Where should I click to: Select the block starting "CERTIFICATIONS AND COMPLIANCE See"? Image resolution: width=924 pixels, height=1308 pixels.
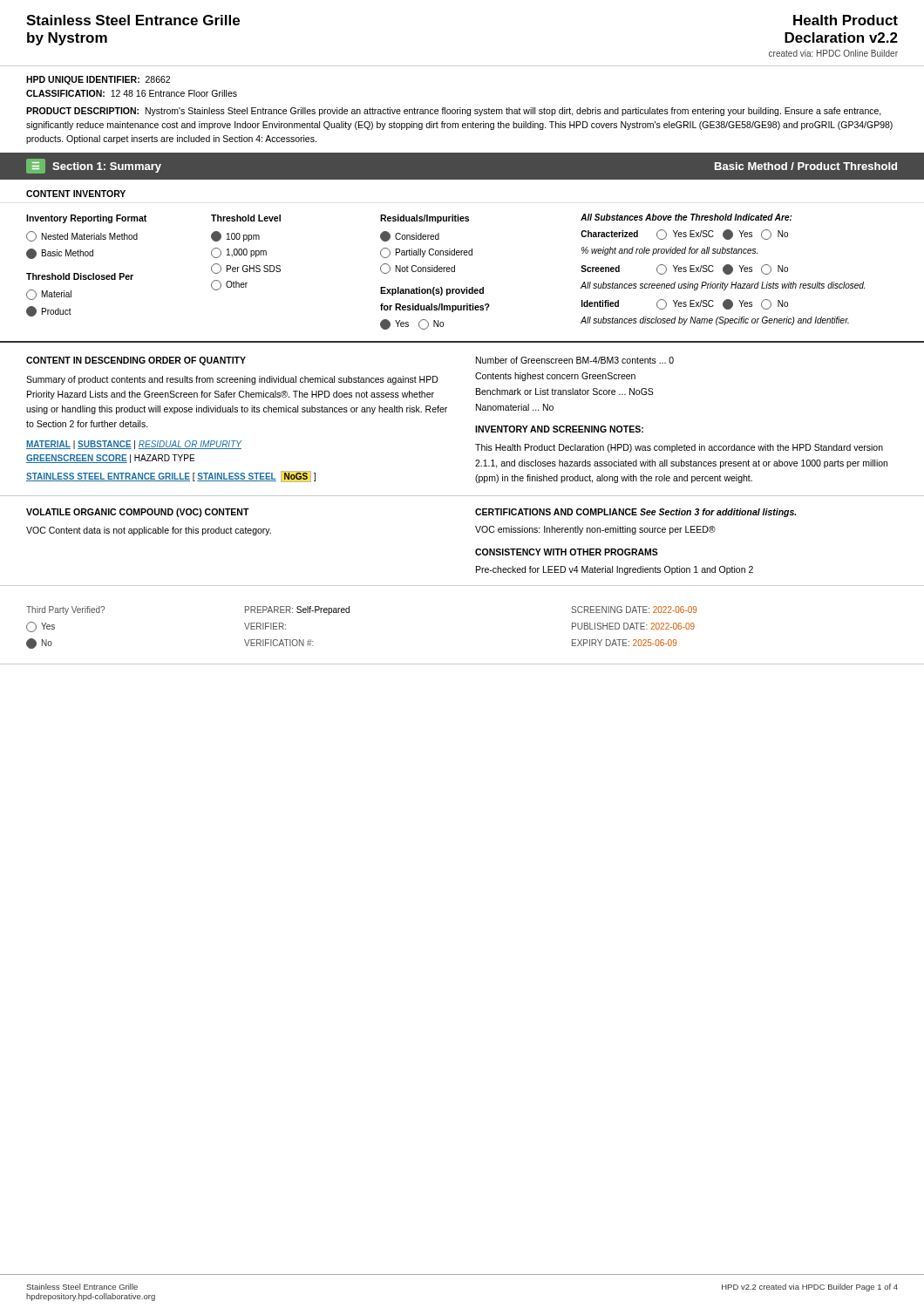point(686,541)
